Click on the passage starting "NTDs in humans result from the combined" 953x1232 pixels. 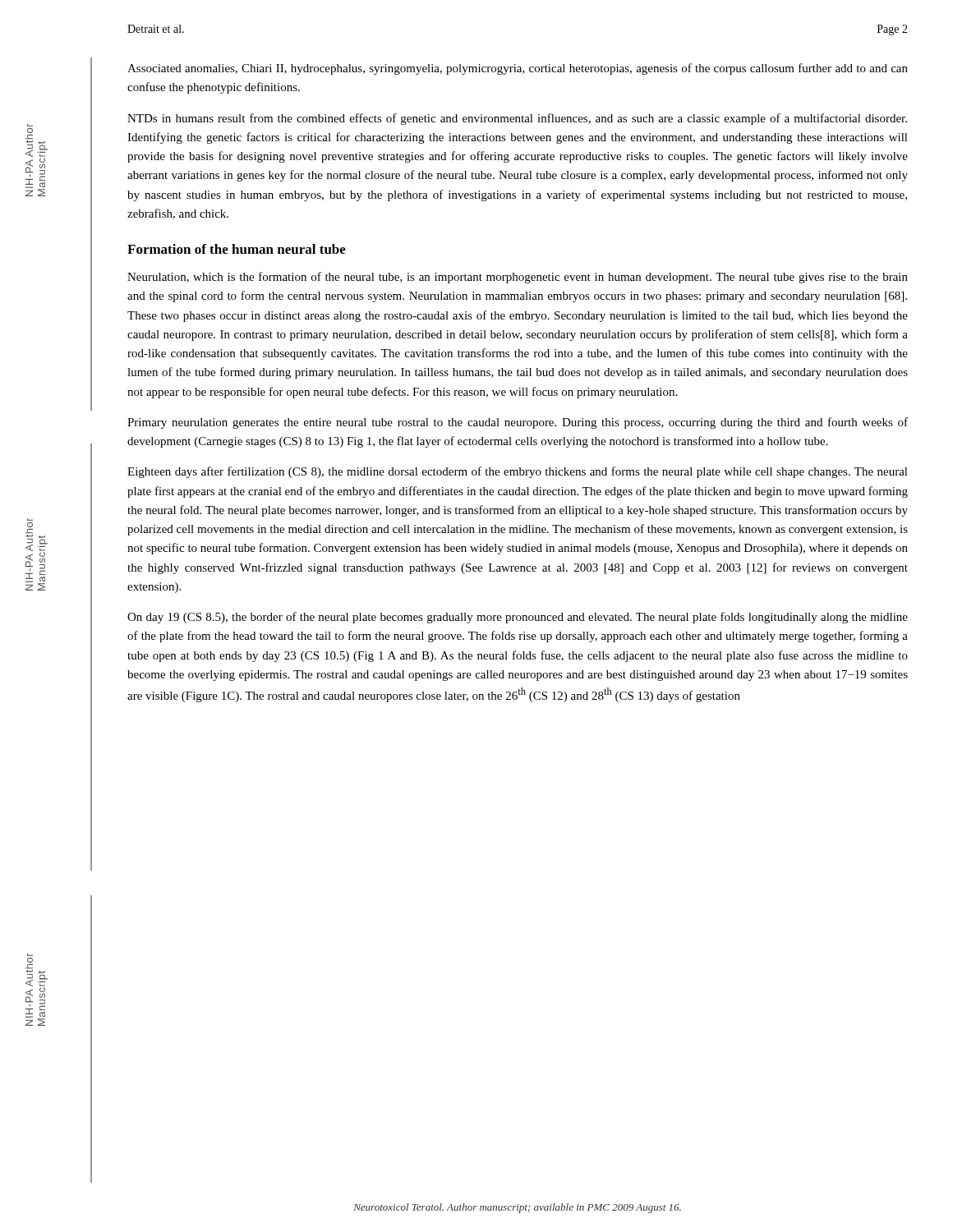coord(518,166)
